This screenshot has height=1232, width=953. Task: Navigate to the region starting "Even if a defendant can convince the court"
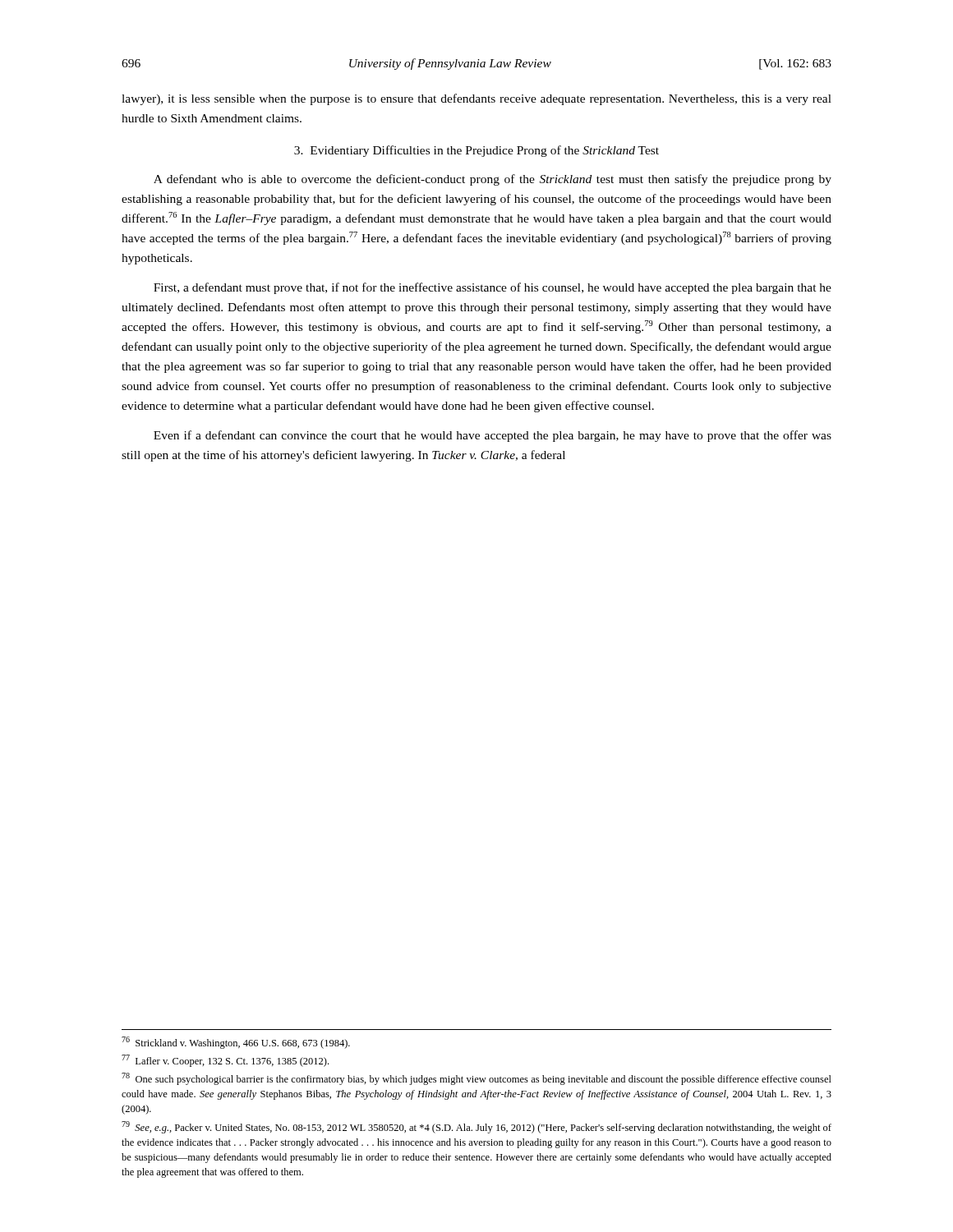476,445
